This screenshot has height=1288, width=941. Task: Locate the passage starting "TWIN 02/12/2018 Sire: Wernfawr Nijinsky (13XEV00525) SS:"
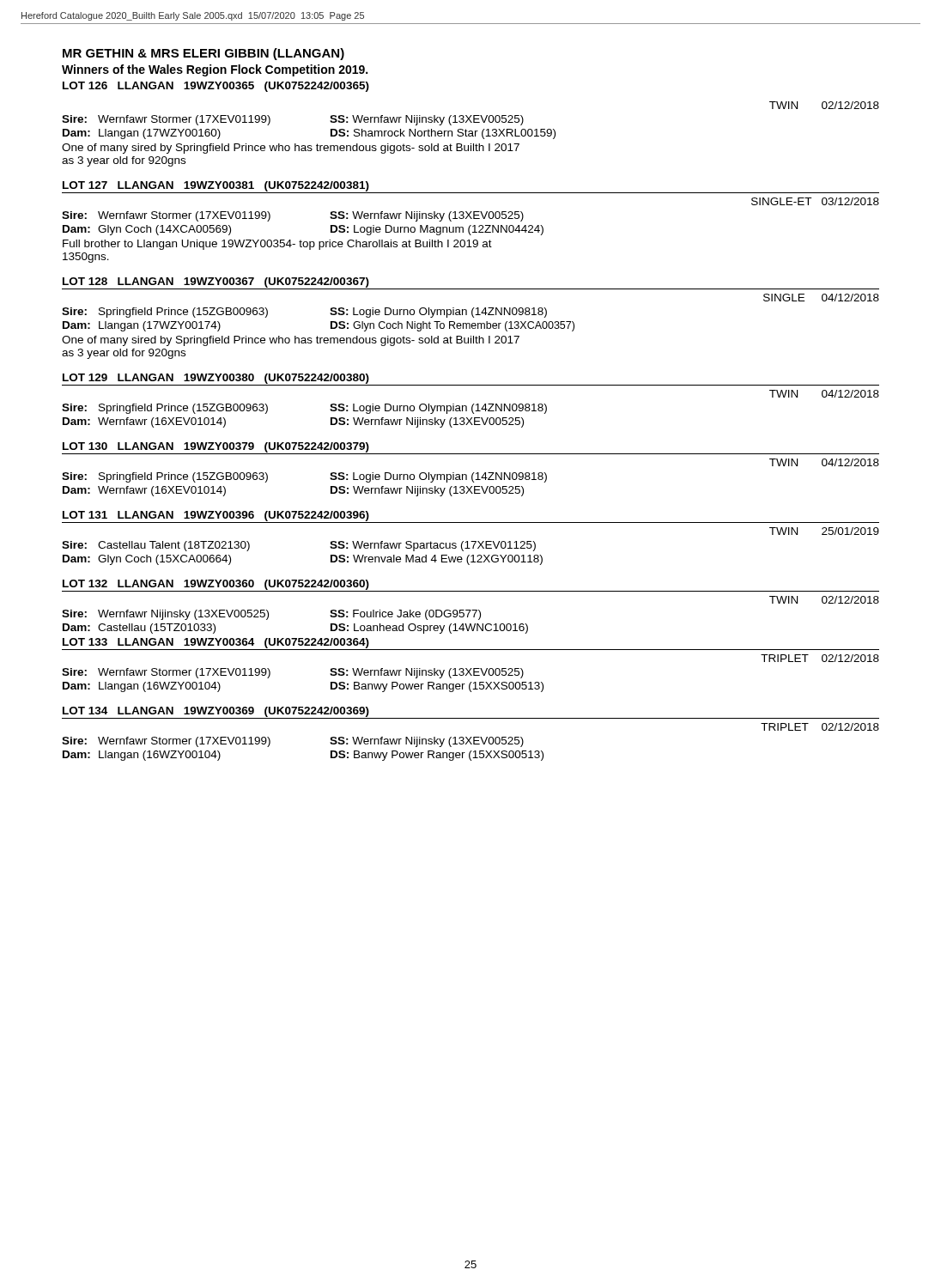tap(470, 614)
